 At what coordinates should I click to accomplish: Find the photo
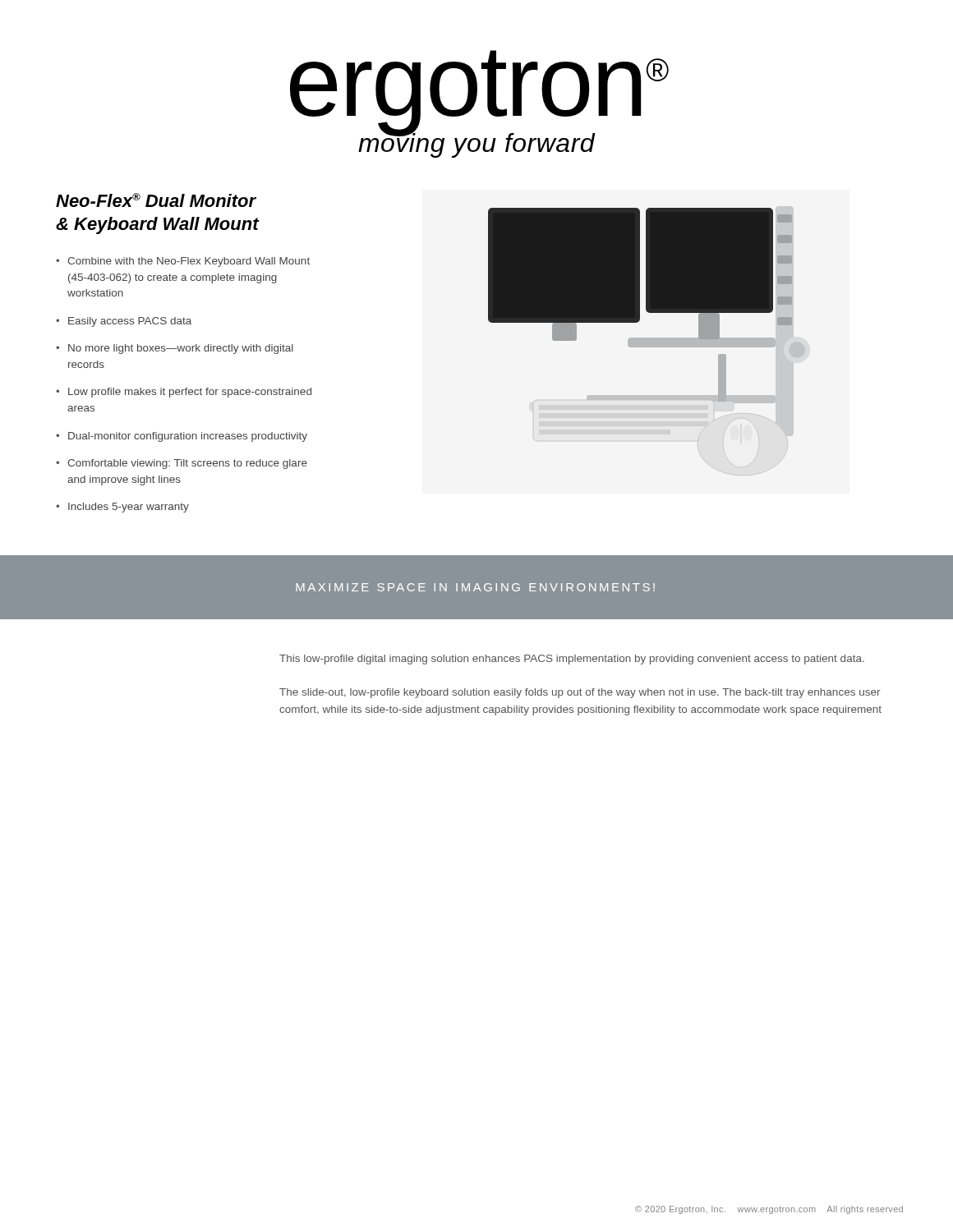[x=636, y=342]
